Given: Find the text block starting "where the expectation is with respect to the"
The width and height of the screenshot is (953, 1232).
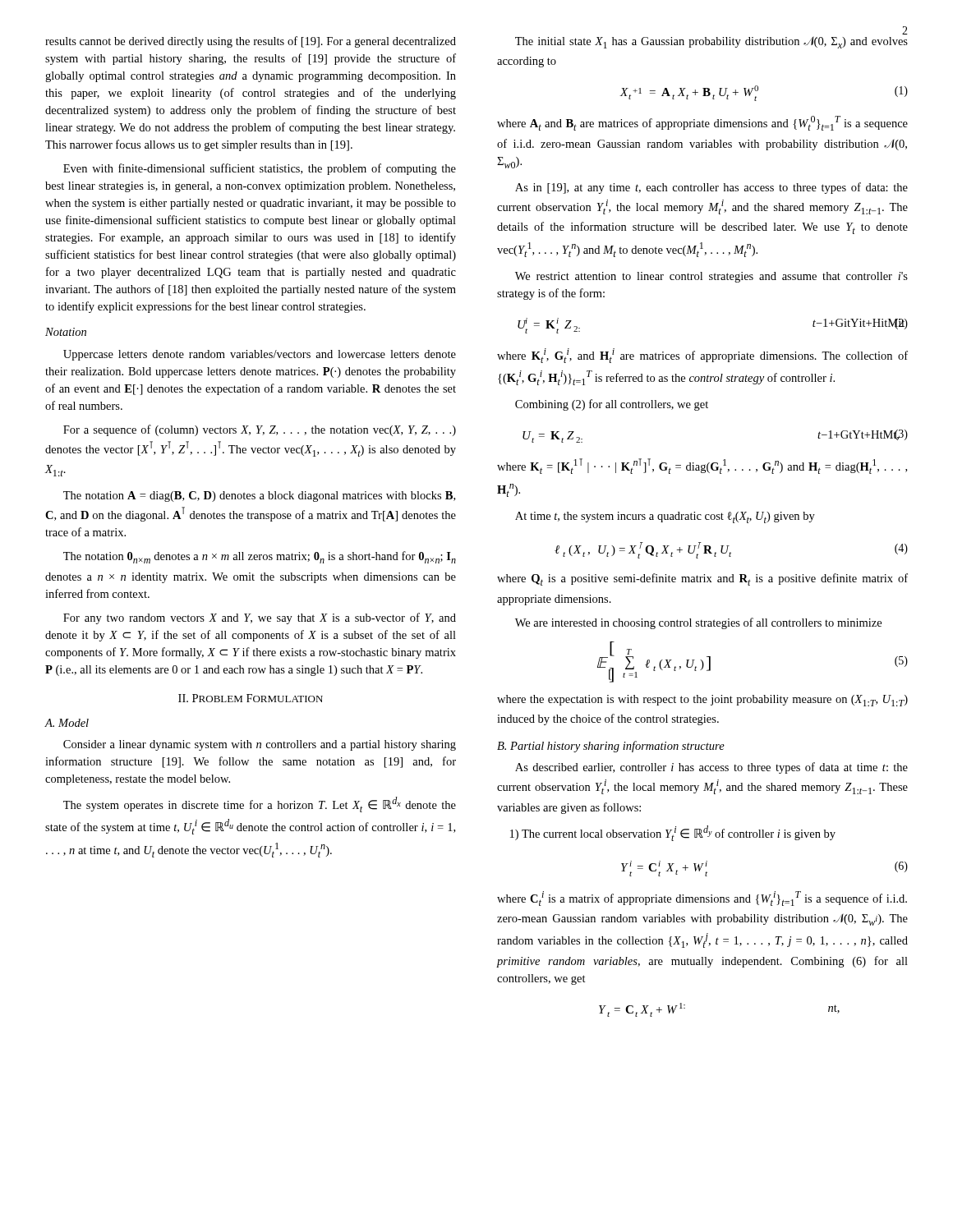Looking at the screenshot, I should tap(702, 709).
